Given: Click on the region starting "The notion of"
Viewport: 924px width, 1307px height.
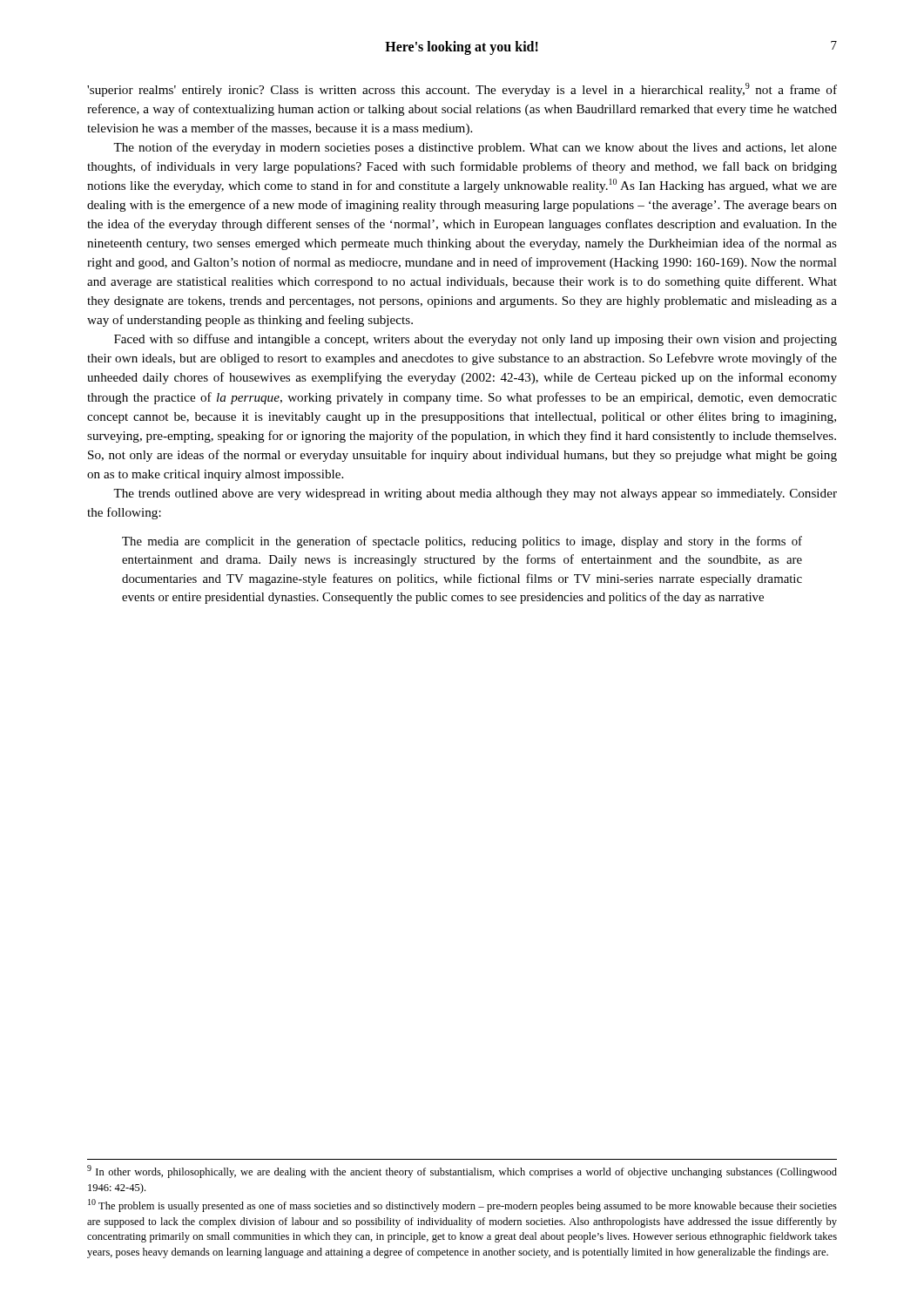Looking at the screenshot, I should click(462, 234).
